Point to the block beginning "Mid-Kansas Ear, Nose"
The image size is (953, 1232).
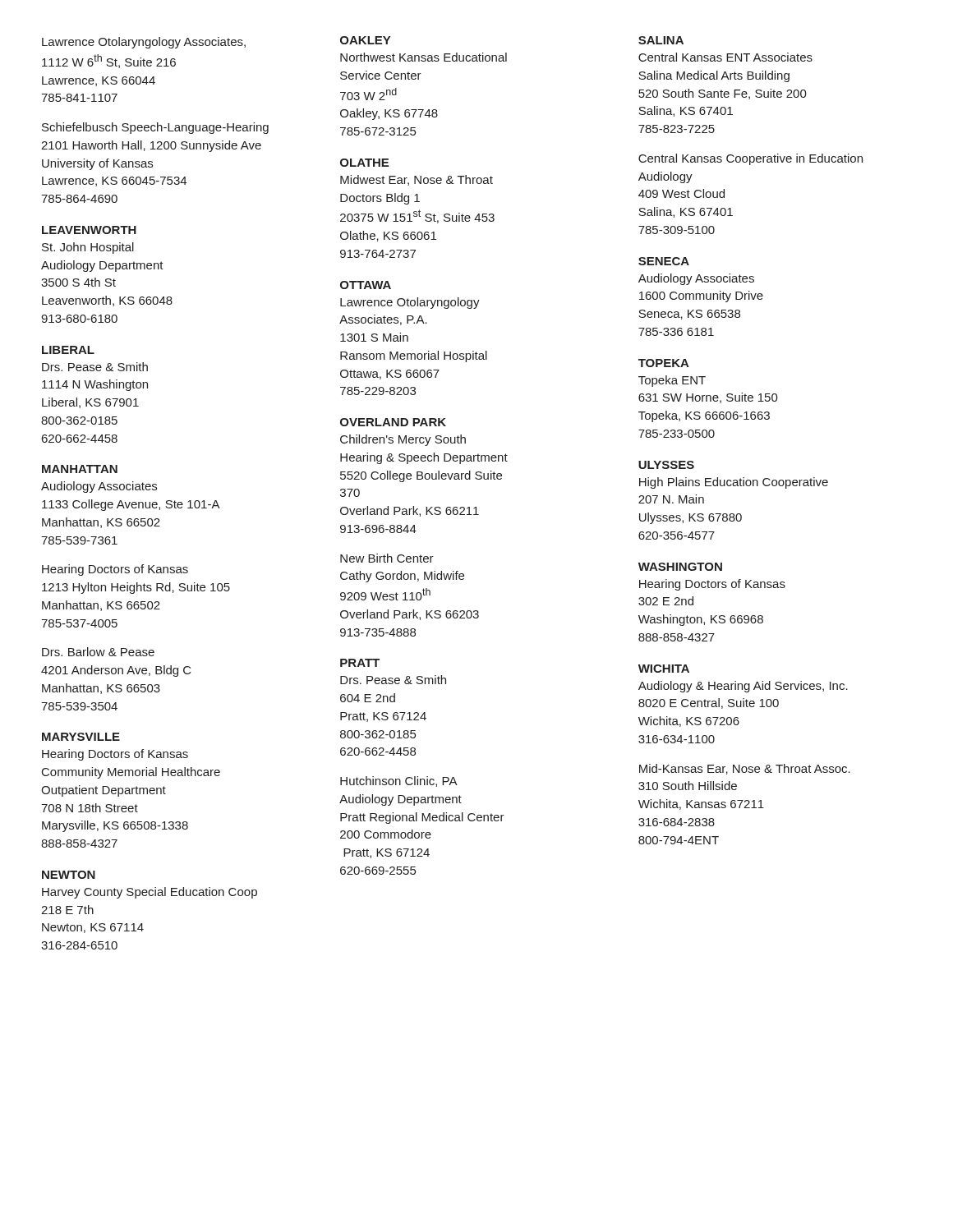coord(745,769)
